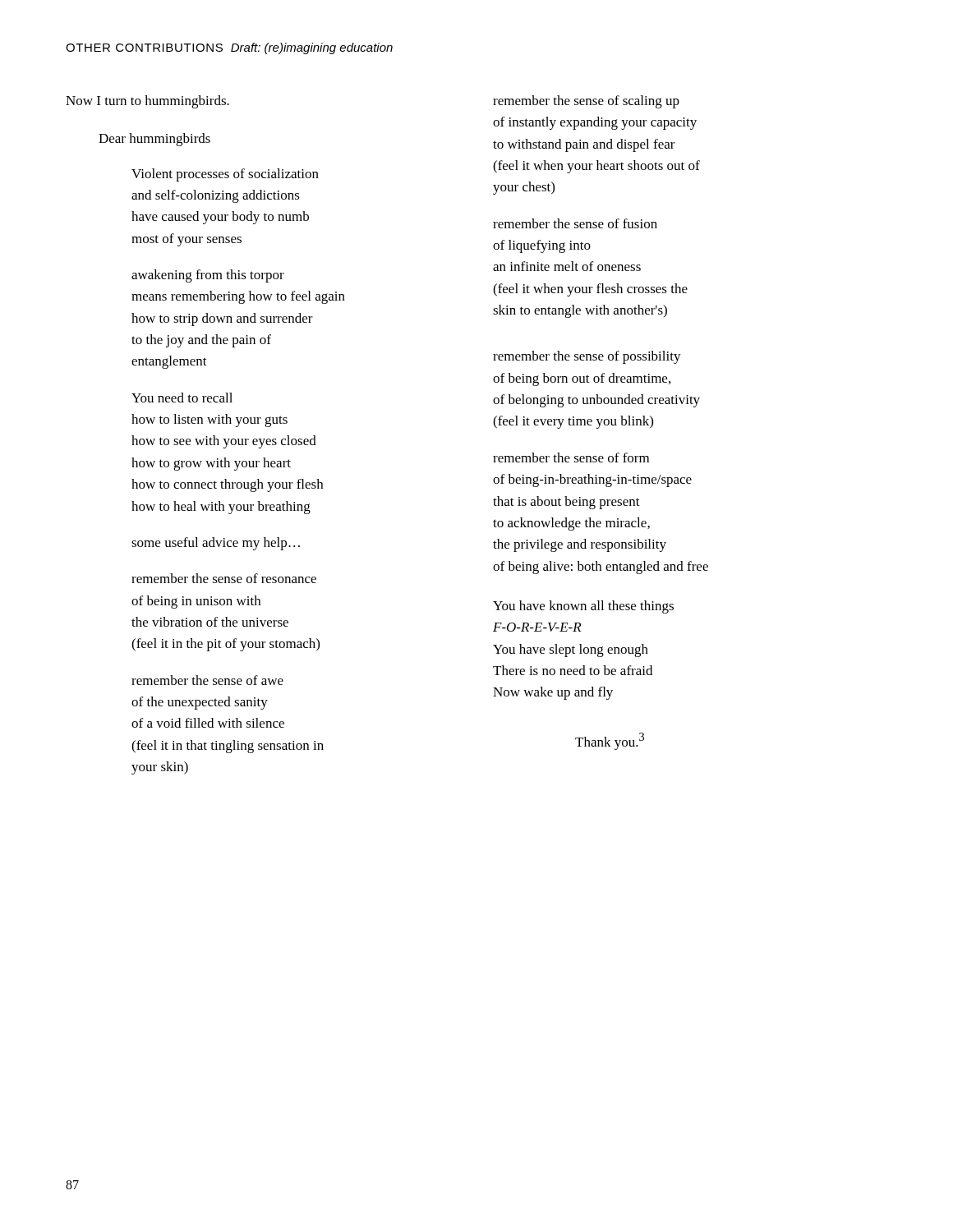Find "some useful advice my help…" on this page
Image resolution: width=953 pixels, height=1232 pixels.
(x=216, y=542)
